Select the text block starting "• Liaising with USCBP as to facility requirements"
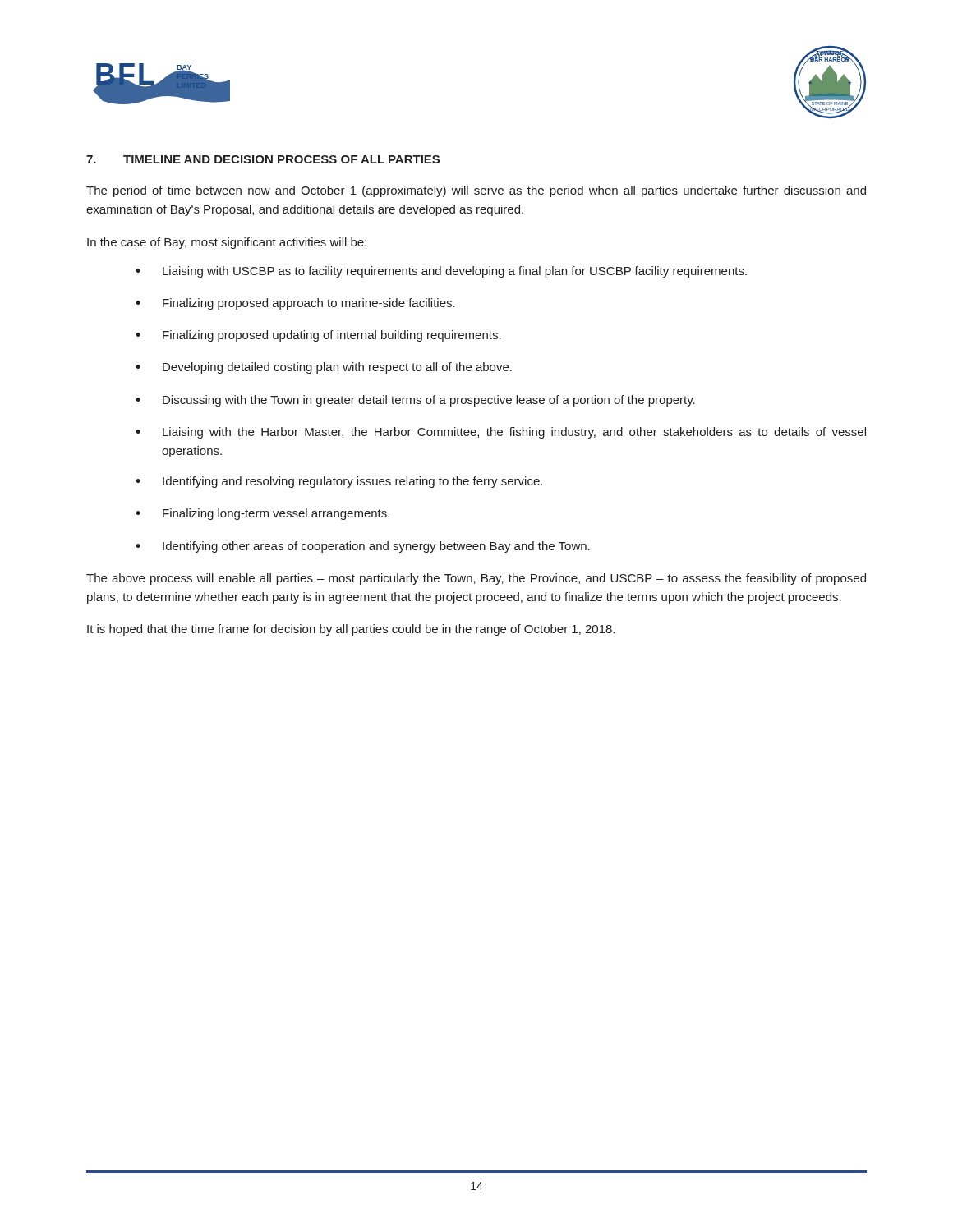Viewport: 953px width, 1232px height. click(501, 271)
